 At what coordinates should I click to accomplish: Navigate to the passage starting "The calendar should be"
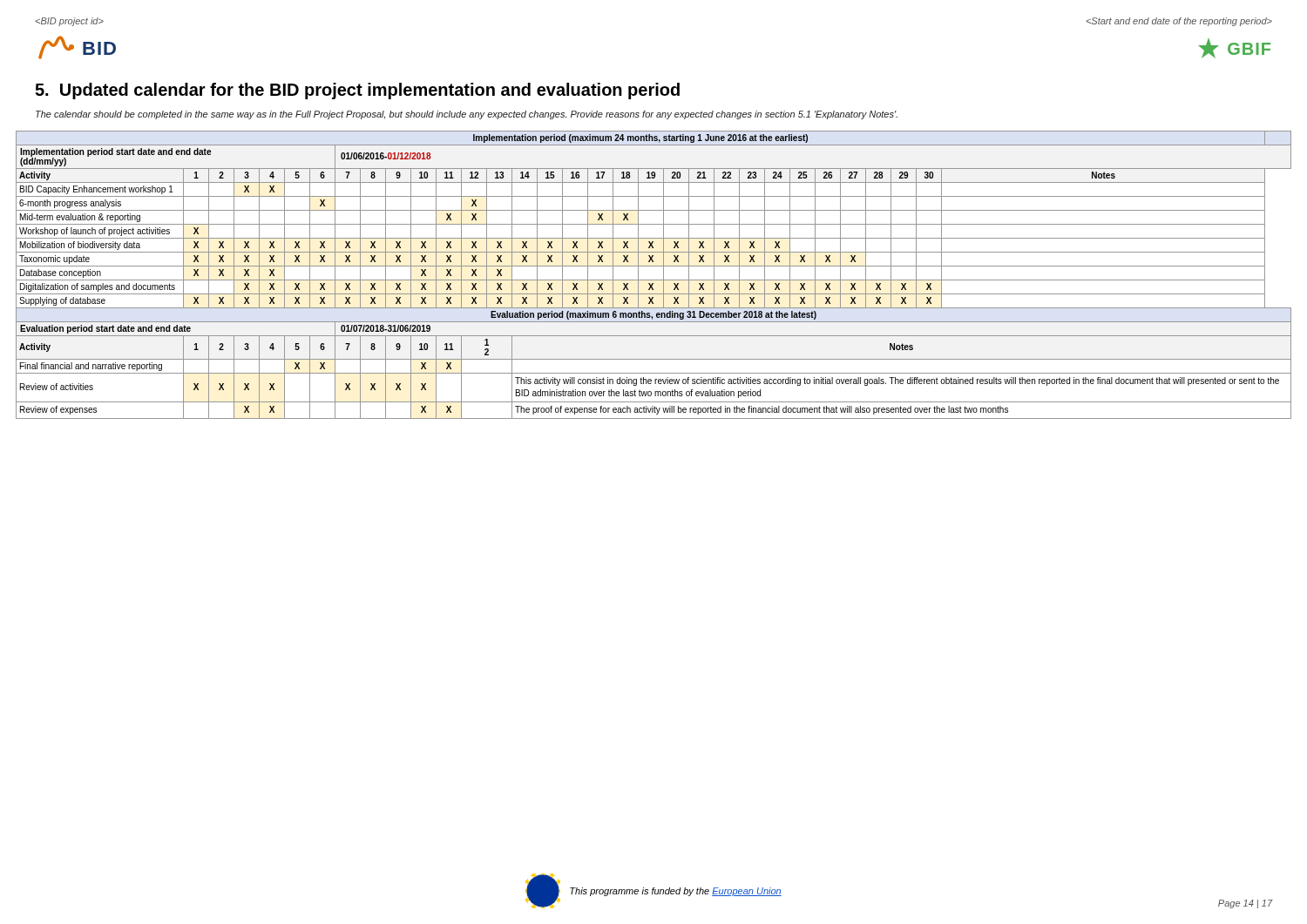(467, 114)
